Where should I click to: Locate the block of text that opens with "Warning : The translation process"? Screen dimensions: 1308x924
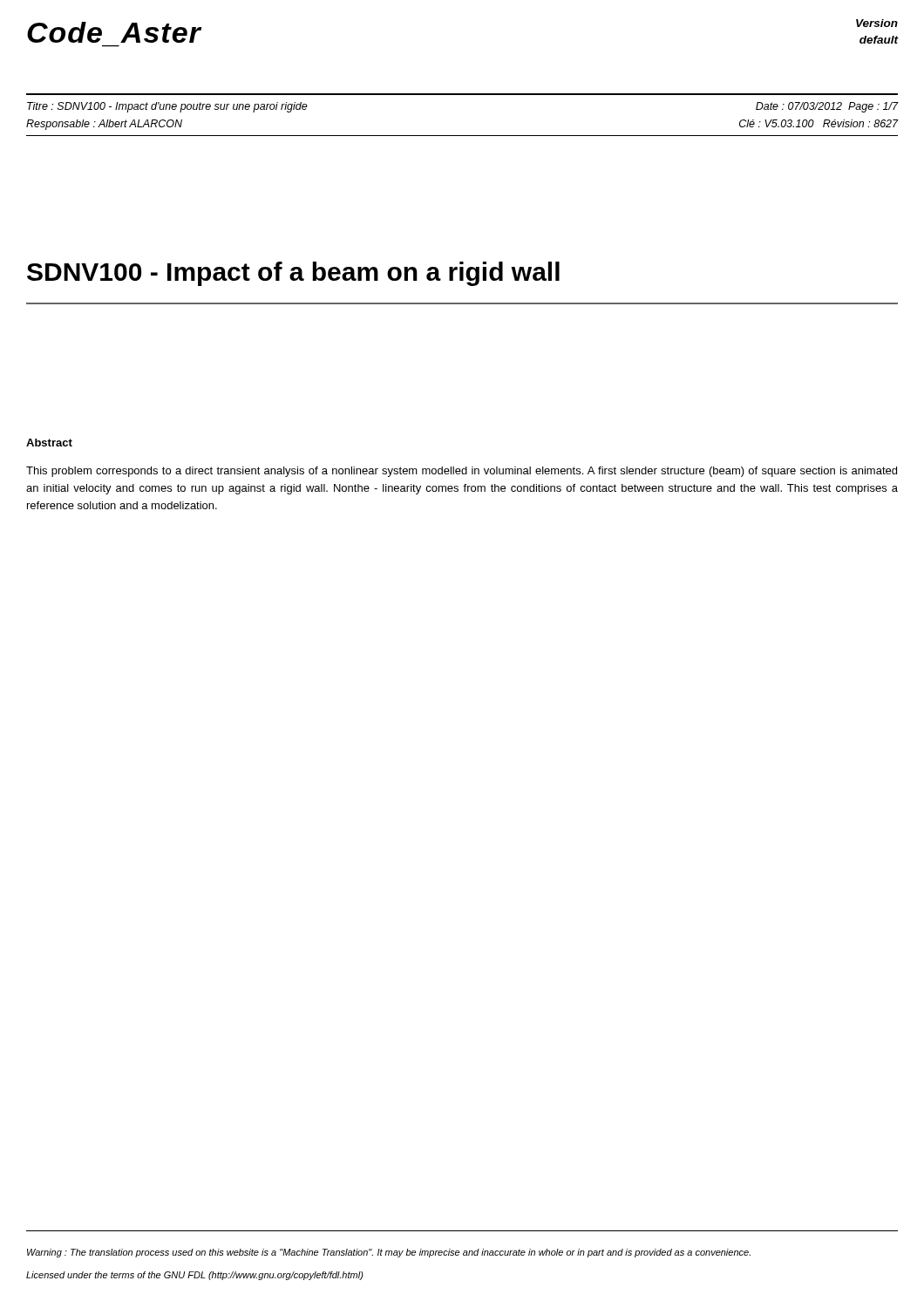[389, 1252]
